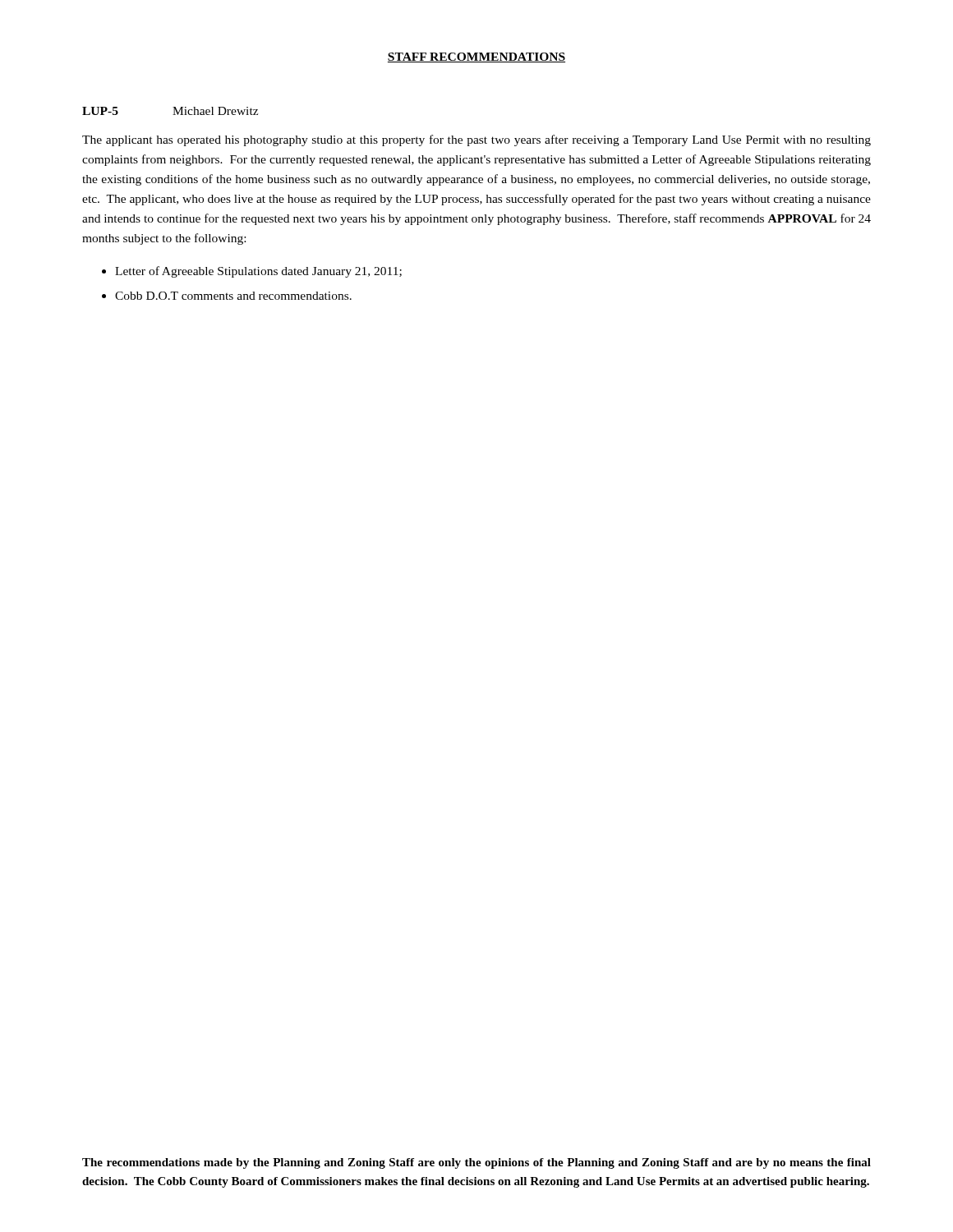Point to the block starting "LUP-5 Michael Drewitz"

[x=170, y=111]
